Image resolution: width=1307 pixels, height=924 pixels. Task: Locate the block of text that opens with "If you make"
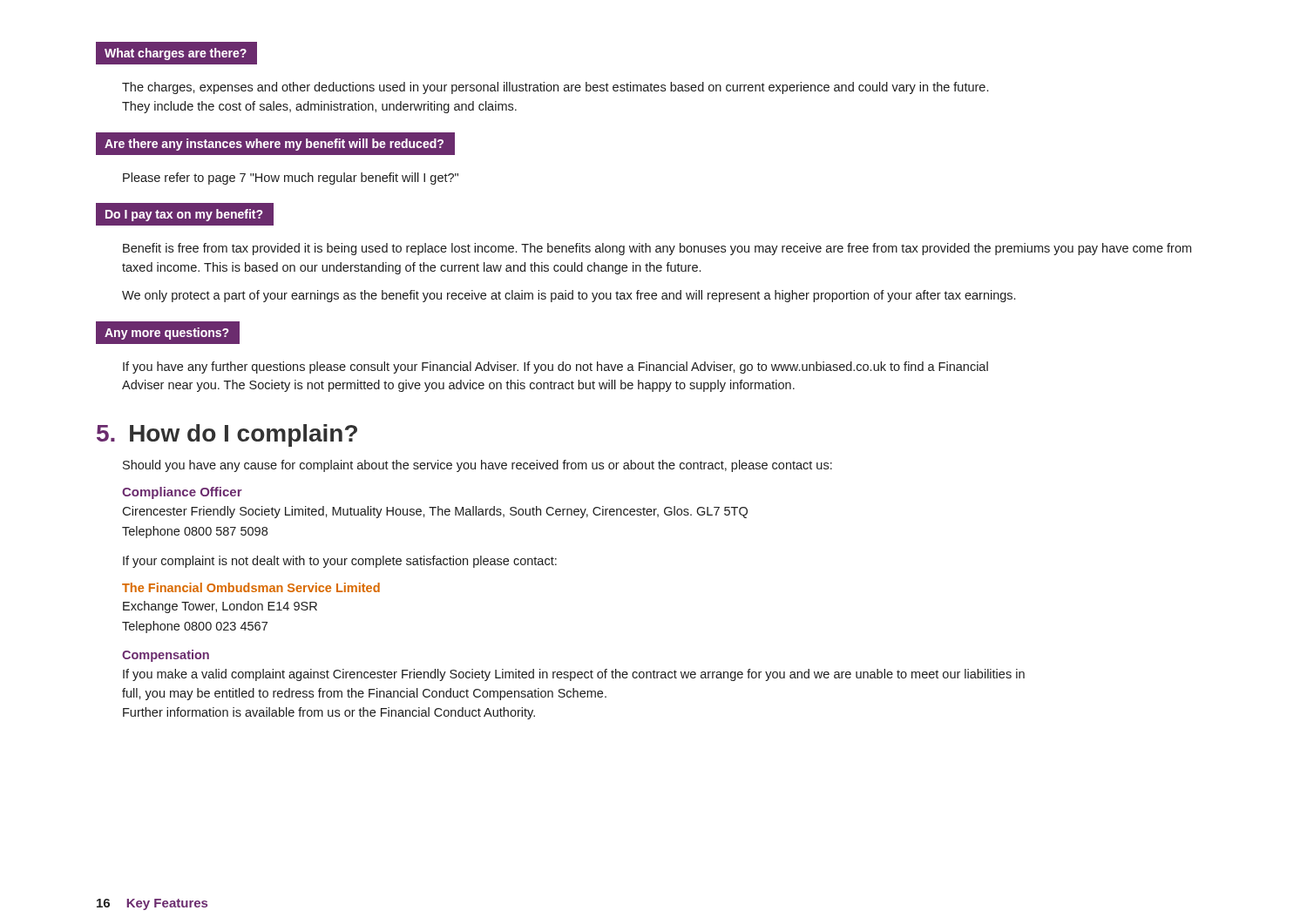(x=574, y=693)
